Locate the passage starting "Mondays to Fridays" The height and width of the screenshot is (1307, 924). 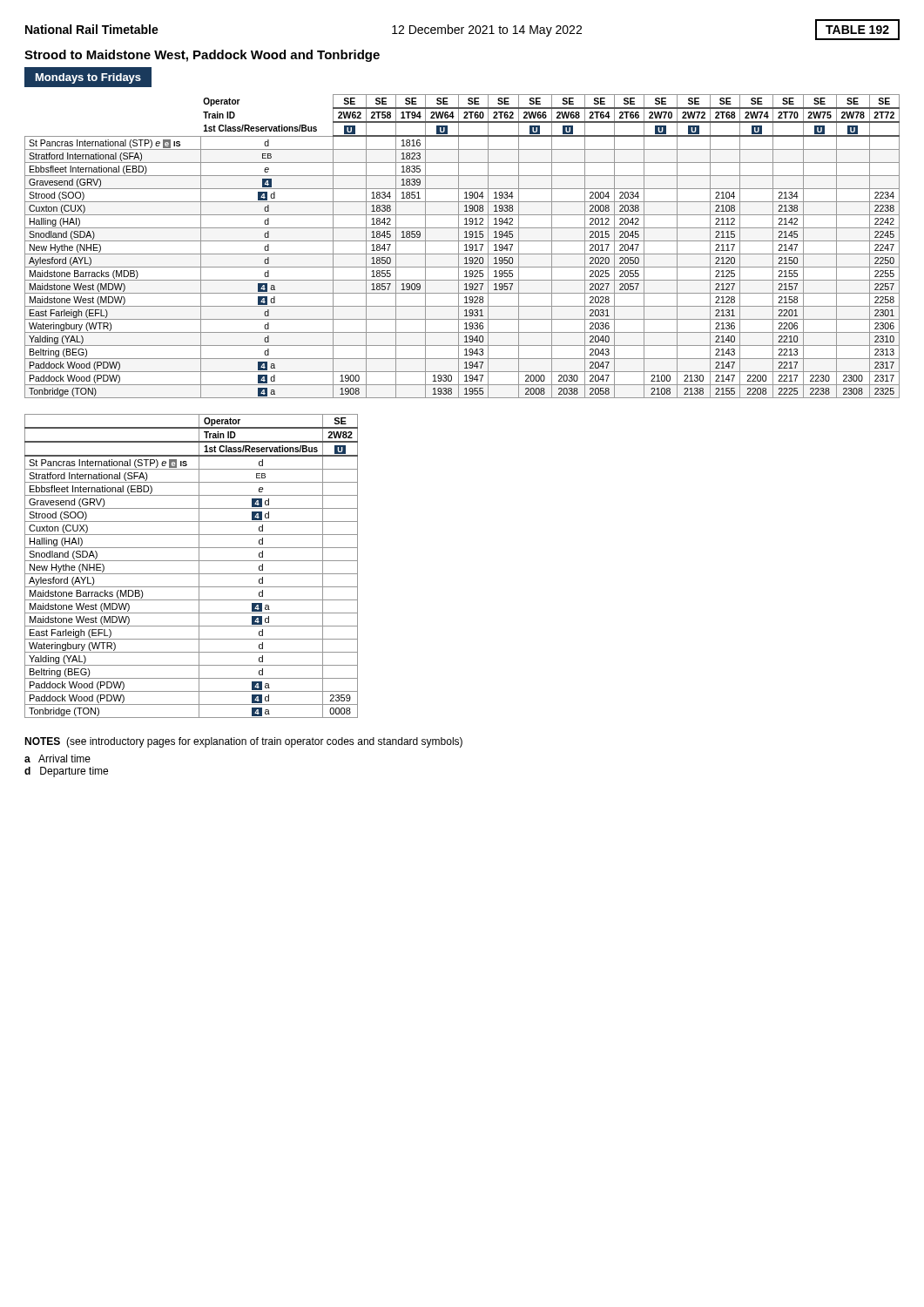88,77
